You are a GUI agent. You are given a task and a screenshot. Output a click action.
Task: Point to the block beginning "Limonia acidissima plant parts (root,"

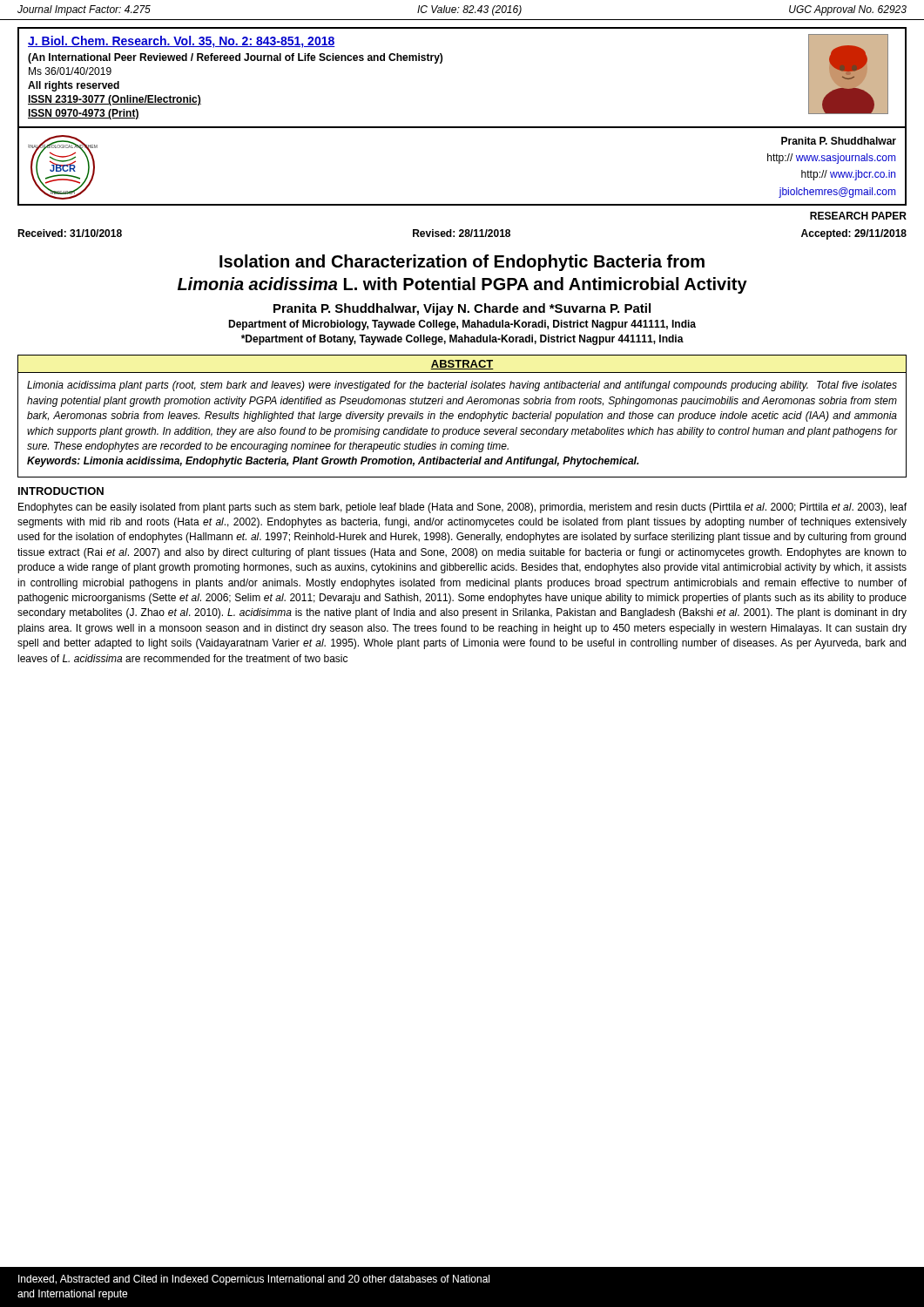coord(462,423)
